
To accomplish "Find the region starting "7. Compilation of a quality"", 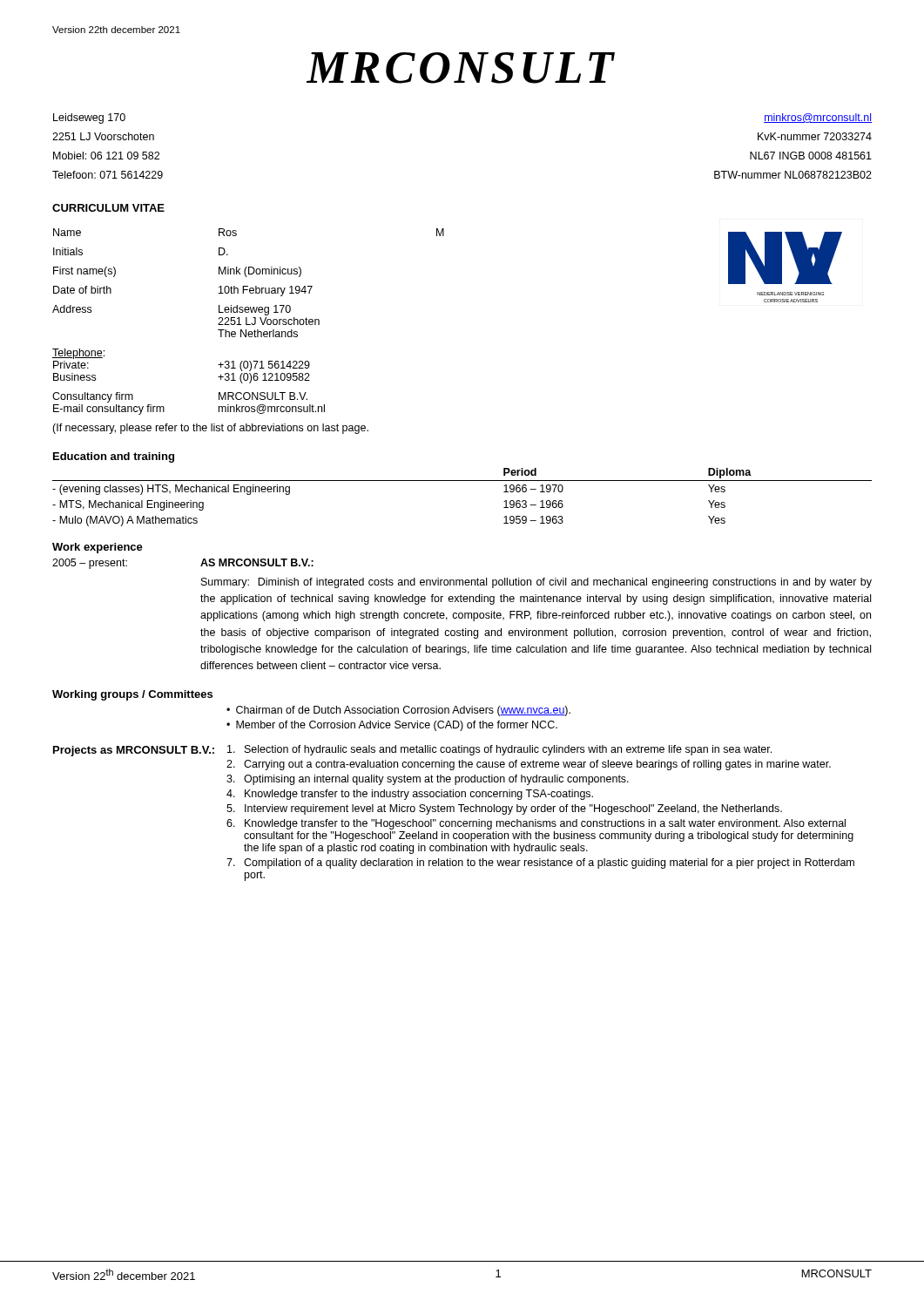I will point(549,869).
